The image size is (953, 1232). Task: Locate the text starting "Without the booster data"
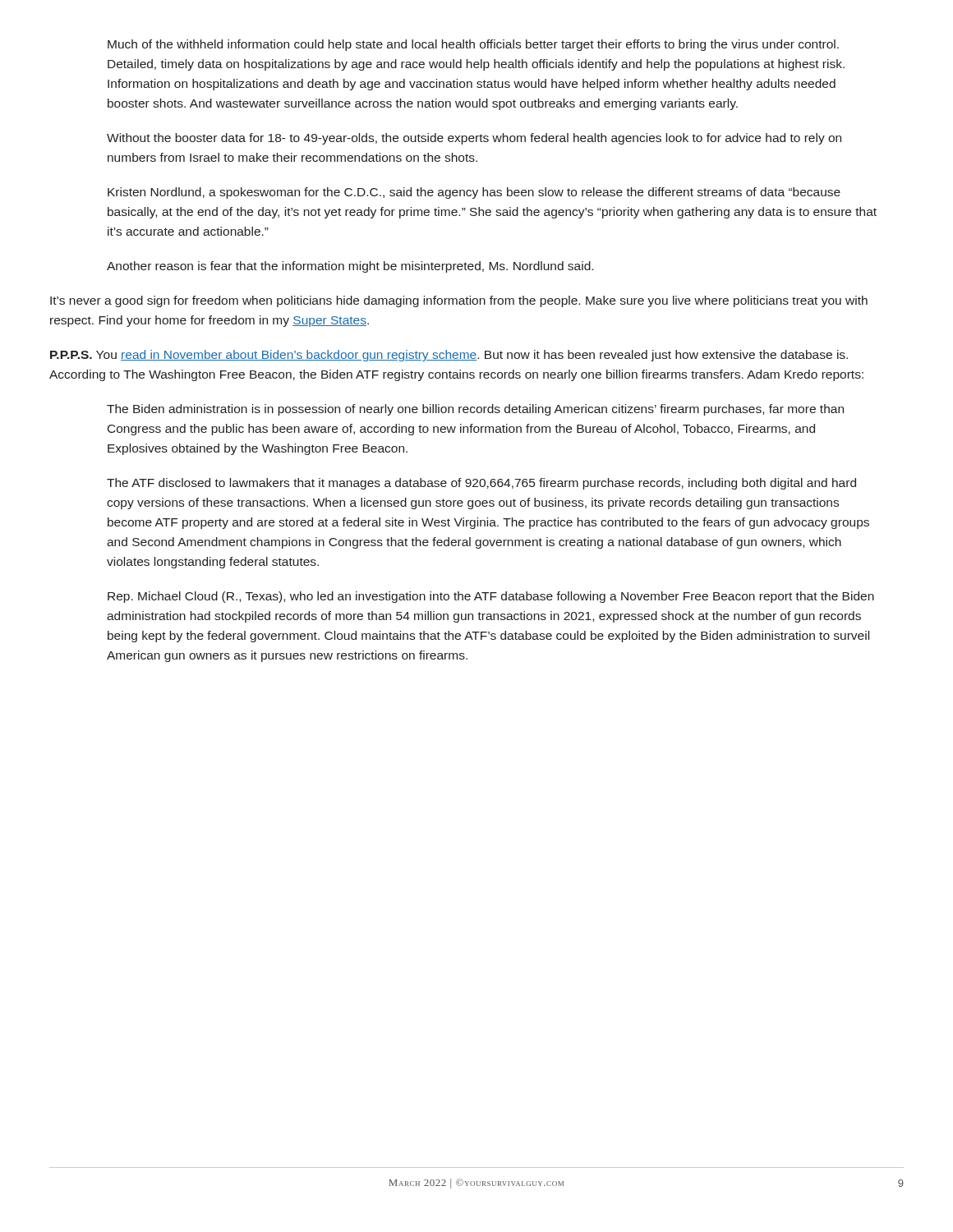pyautogui.click(x=475, y=147)
